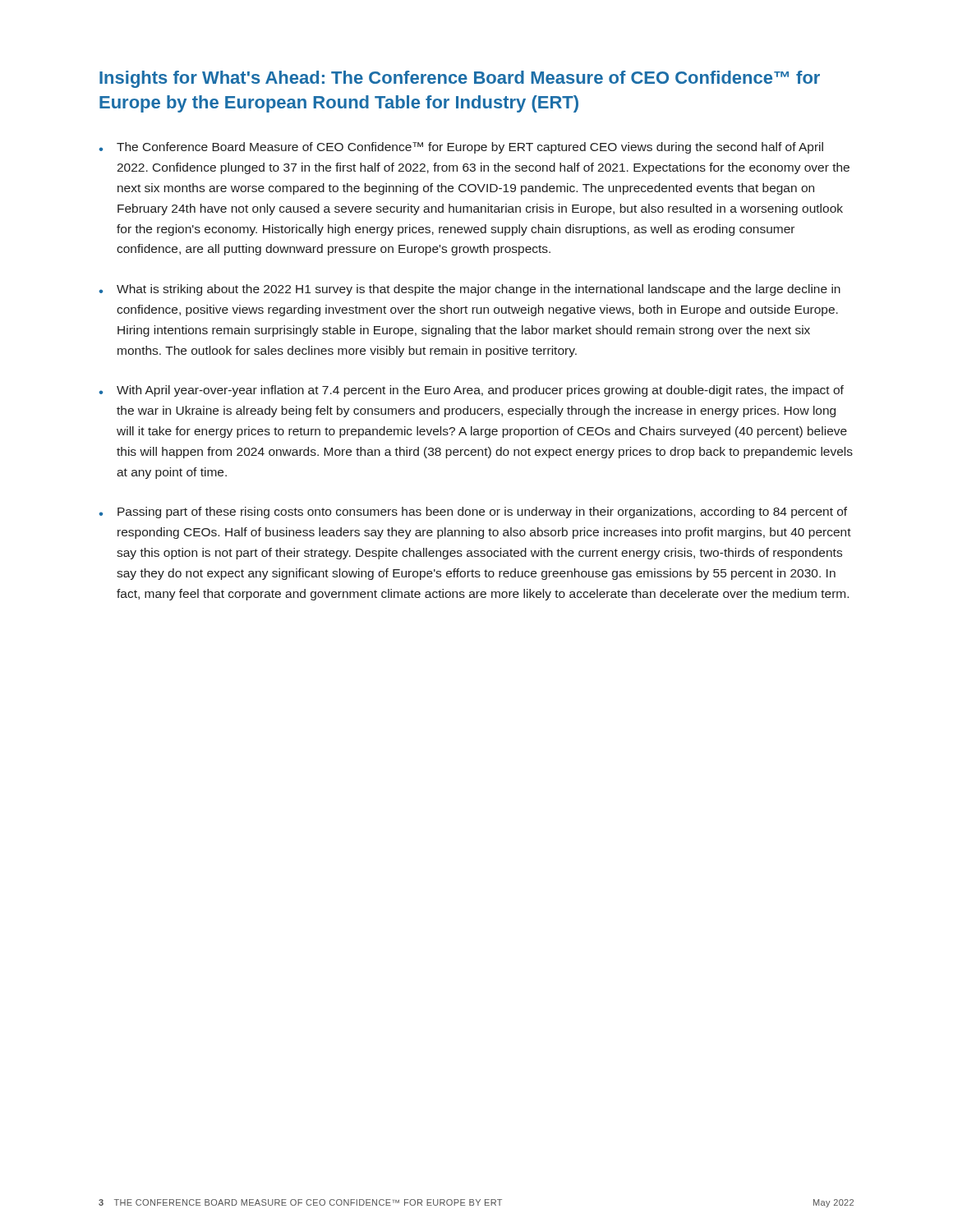Select the text starting "• The Conference Board Measure of CEO"
Image resolution: width=953 pixels, height=1232 pixels.
[476, 199]
